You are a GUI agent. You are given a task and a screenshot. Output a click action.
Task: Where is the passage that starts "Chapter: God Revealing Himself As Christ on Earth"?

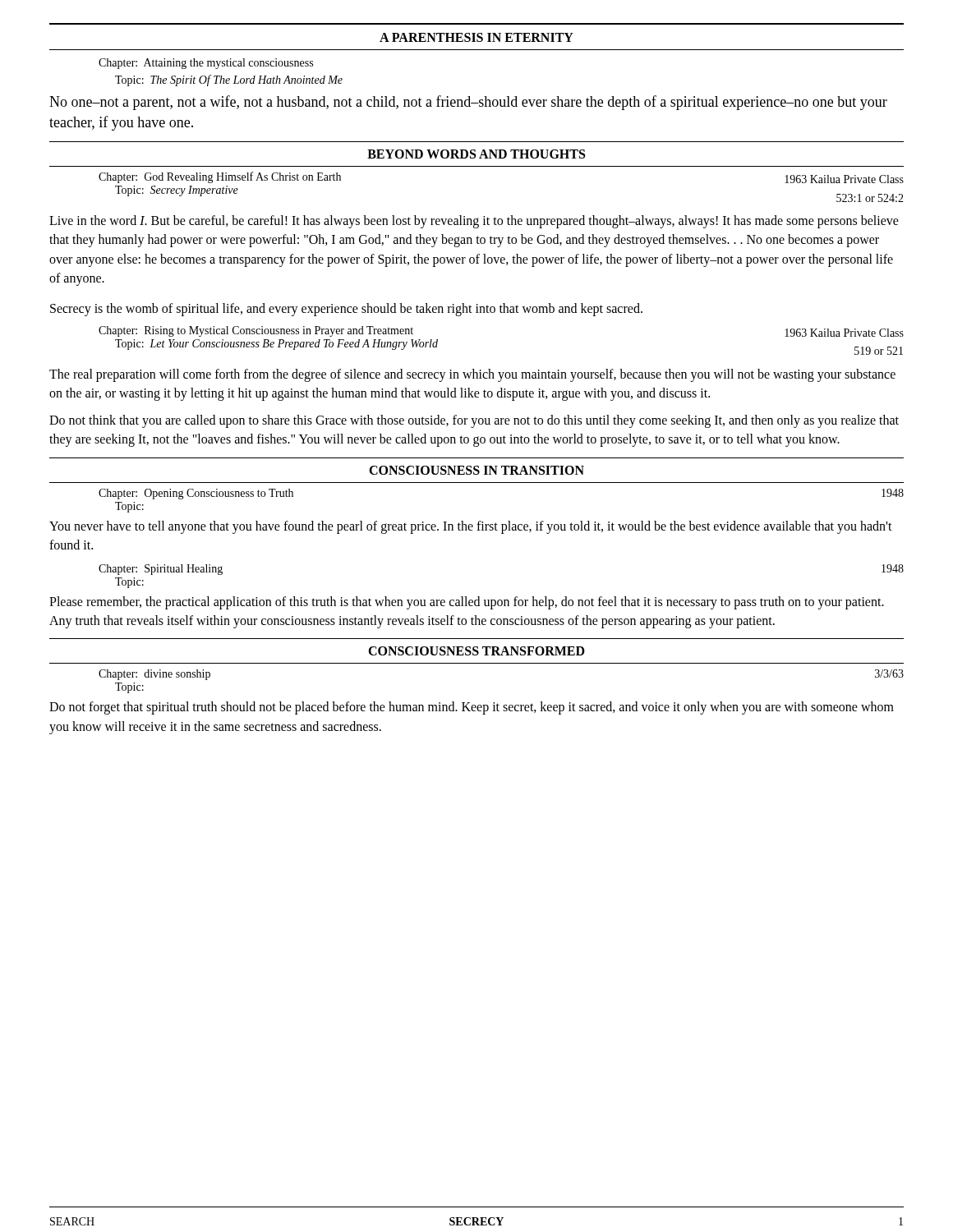[x=220, y=176]
